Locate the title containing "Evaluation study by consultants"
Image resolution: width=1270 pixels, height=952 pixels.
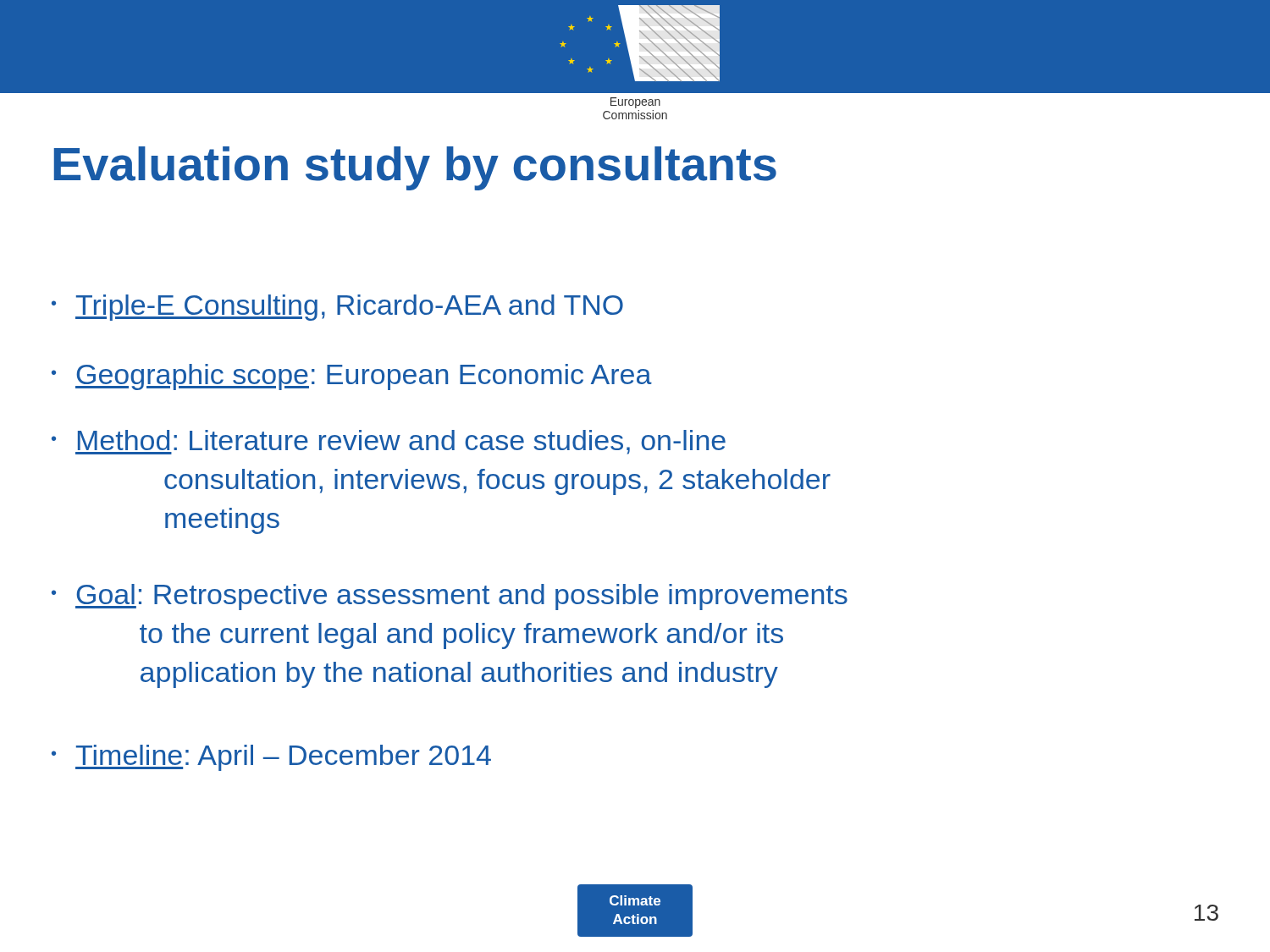coord(635,164)
